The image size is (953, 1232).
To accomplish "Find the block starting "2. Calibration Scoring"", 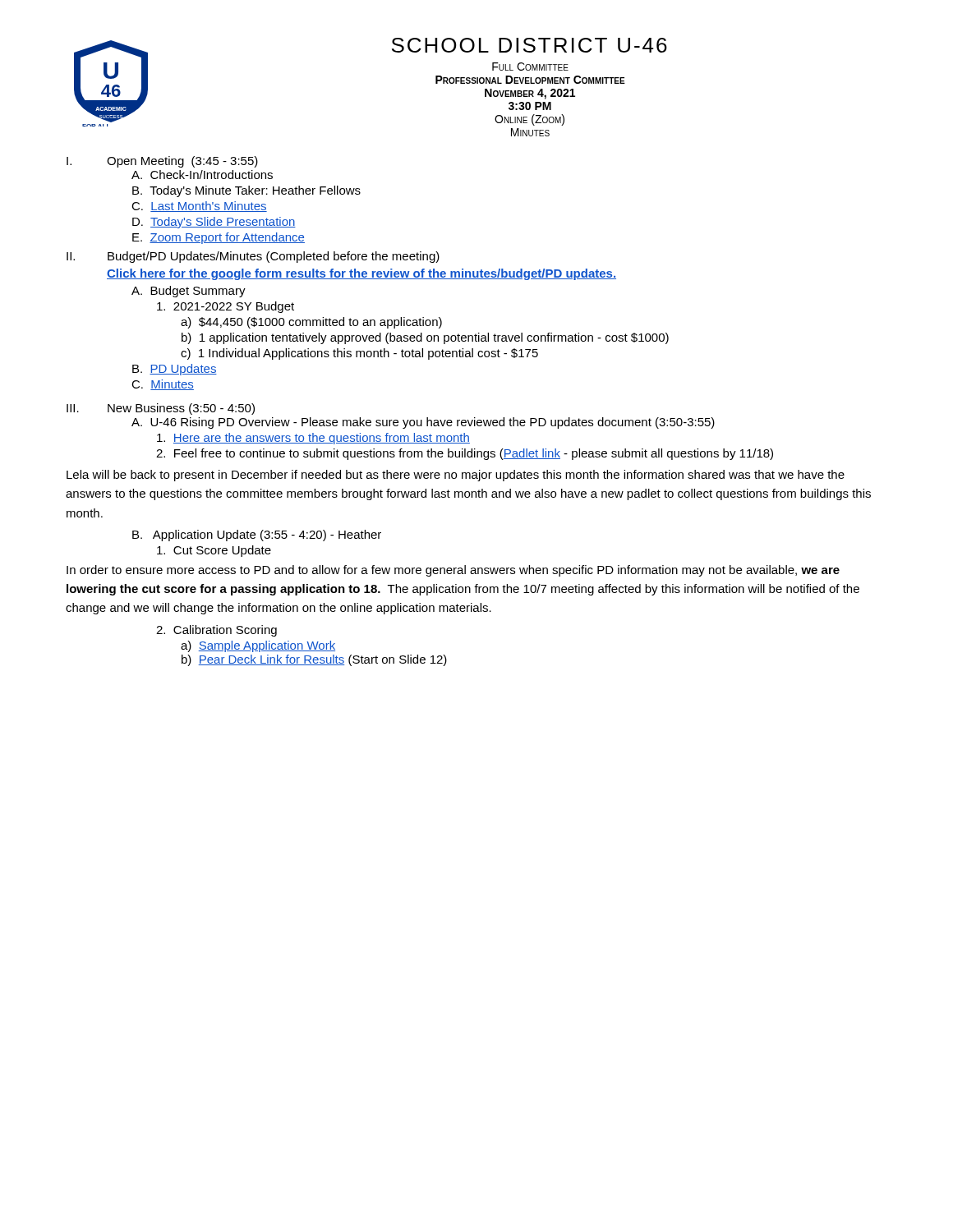I will (x=217, y=629).
